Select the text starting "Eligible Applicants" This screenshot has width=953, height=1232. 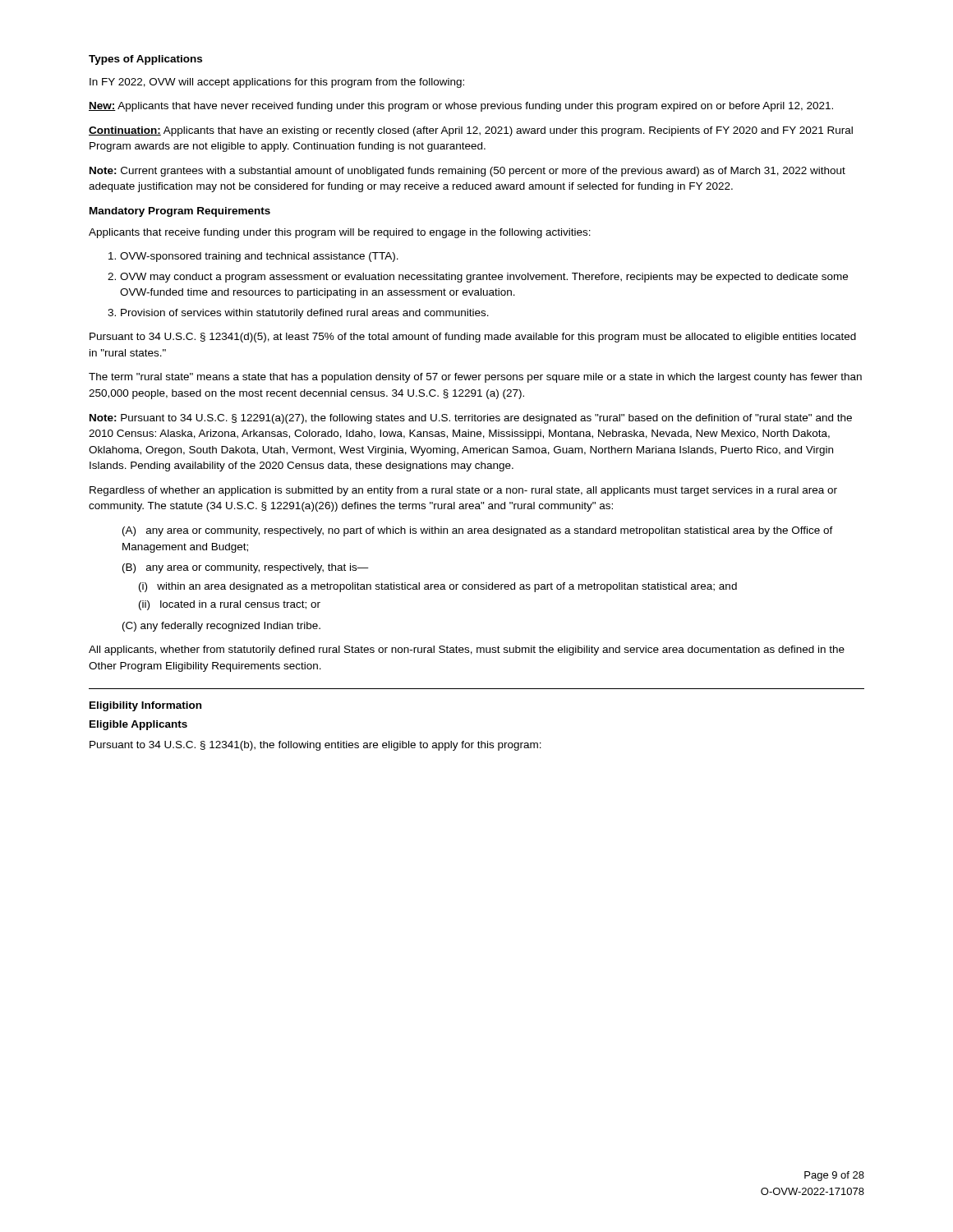[138, 724]
